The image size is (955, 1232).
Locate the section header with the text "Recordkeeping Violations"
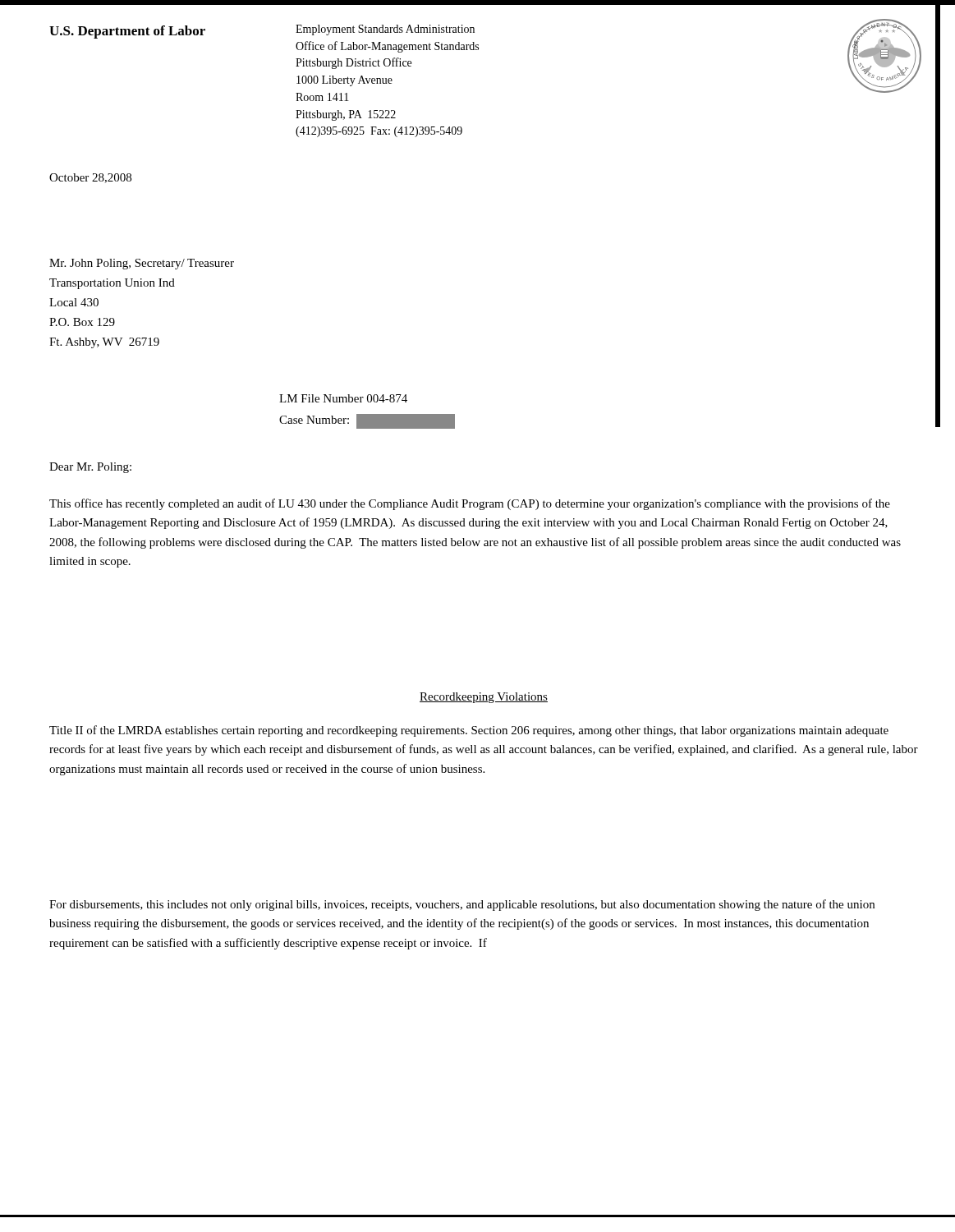[x=484, y=697]
